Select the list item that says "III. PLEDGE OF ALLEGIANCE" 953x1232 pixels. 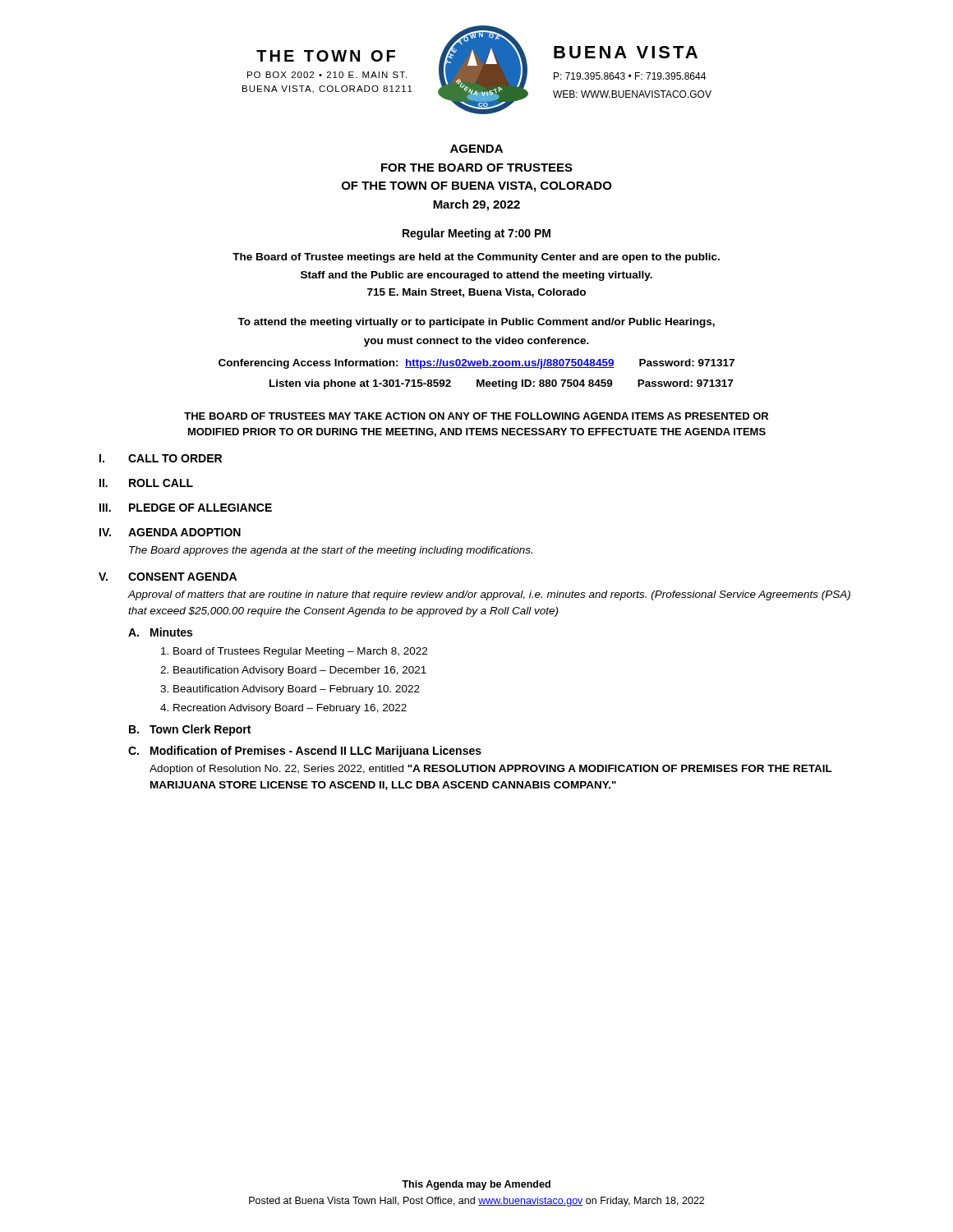[186, 508]
